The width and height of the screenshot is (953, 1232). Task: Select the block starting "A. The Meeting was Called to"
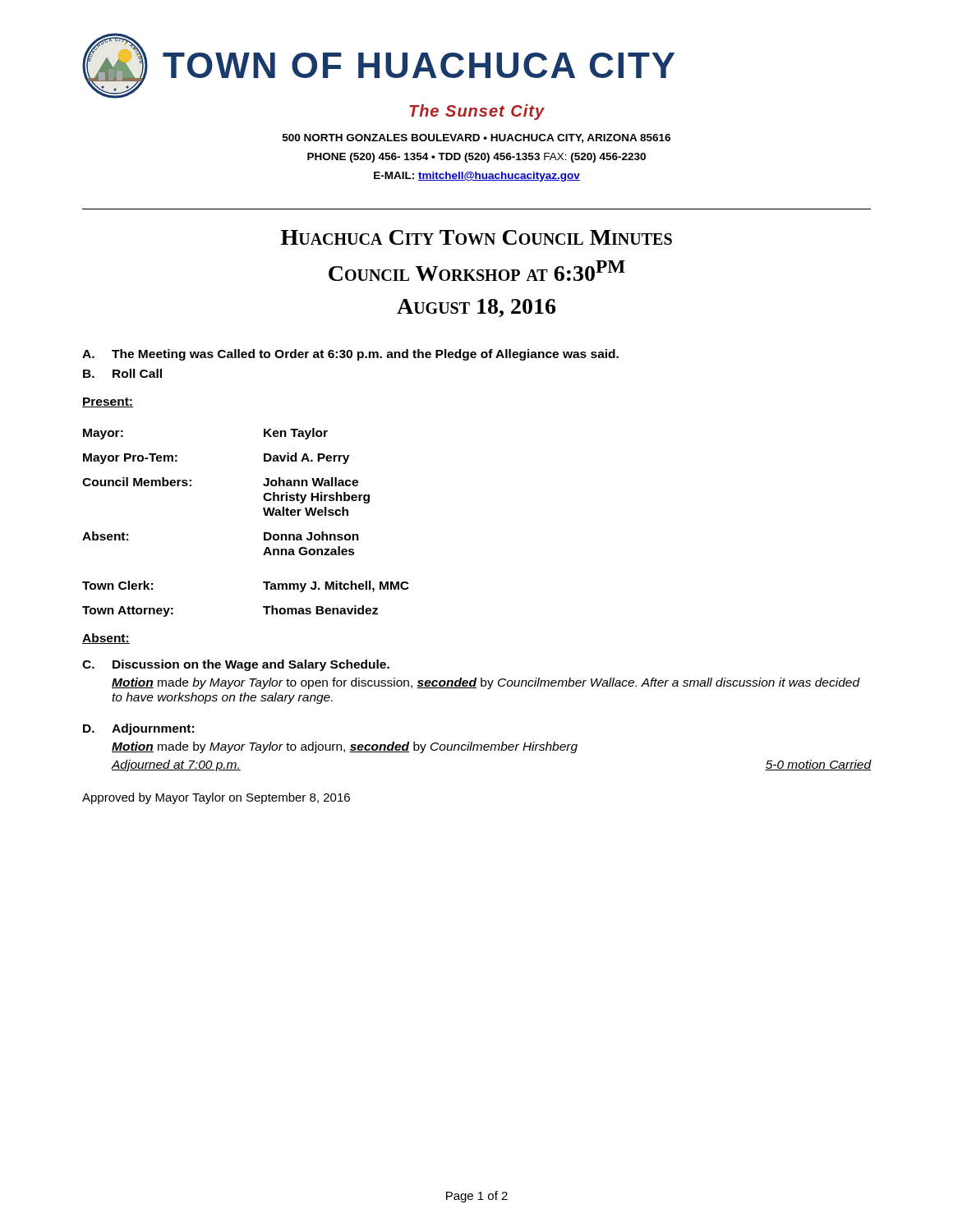pyautogui.click(x=476, y=354)
